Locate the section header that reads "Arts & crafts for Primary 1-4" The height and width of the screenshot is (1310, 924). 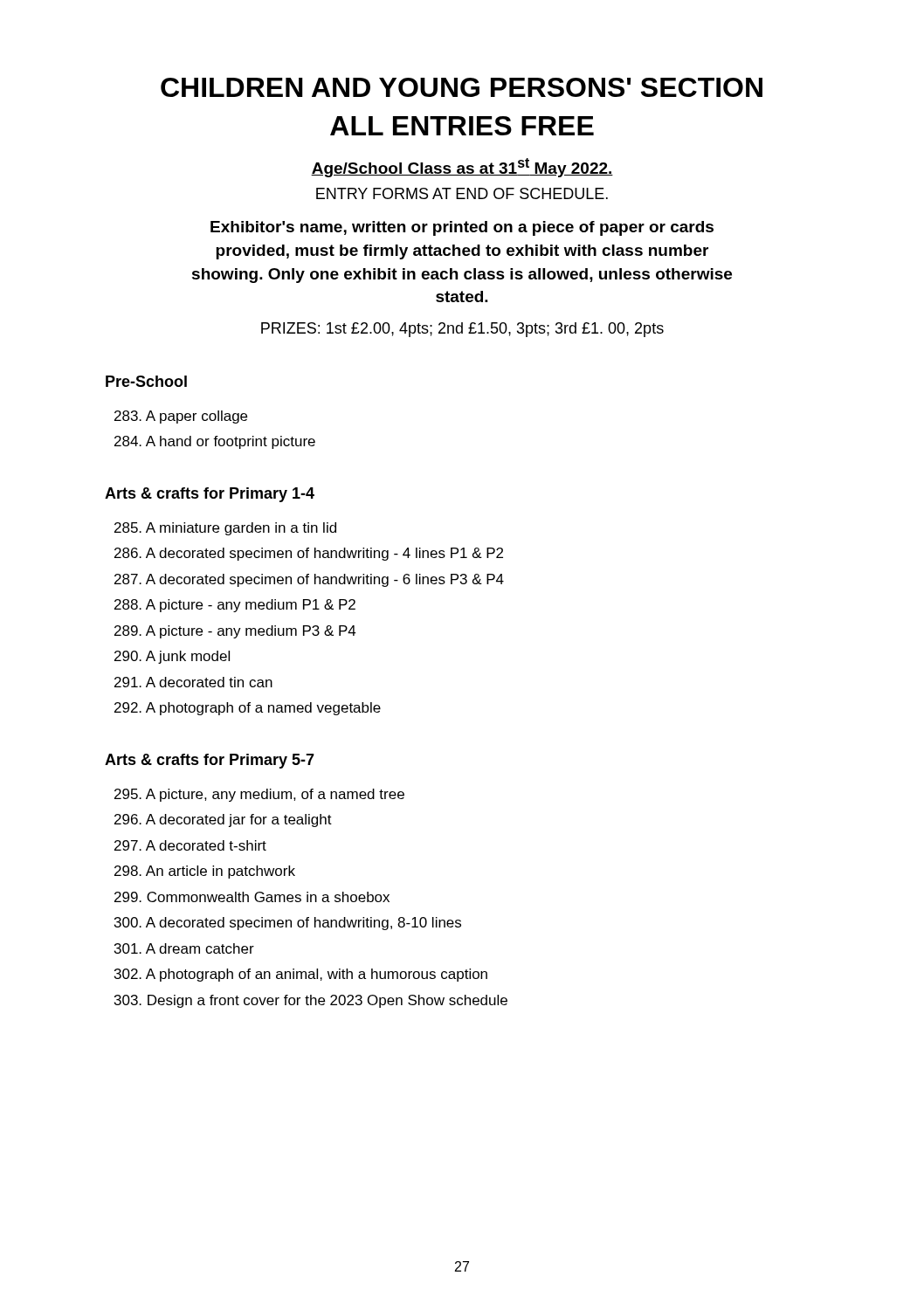point(210,493)
